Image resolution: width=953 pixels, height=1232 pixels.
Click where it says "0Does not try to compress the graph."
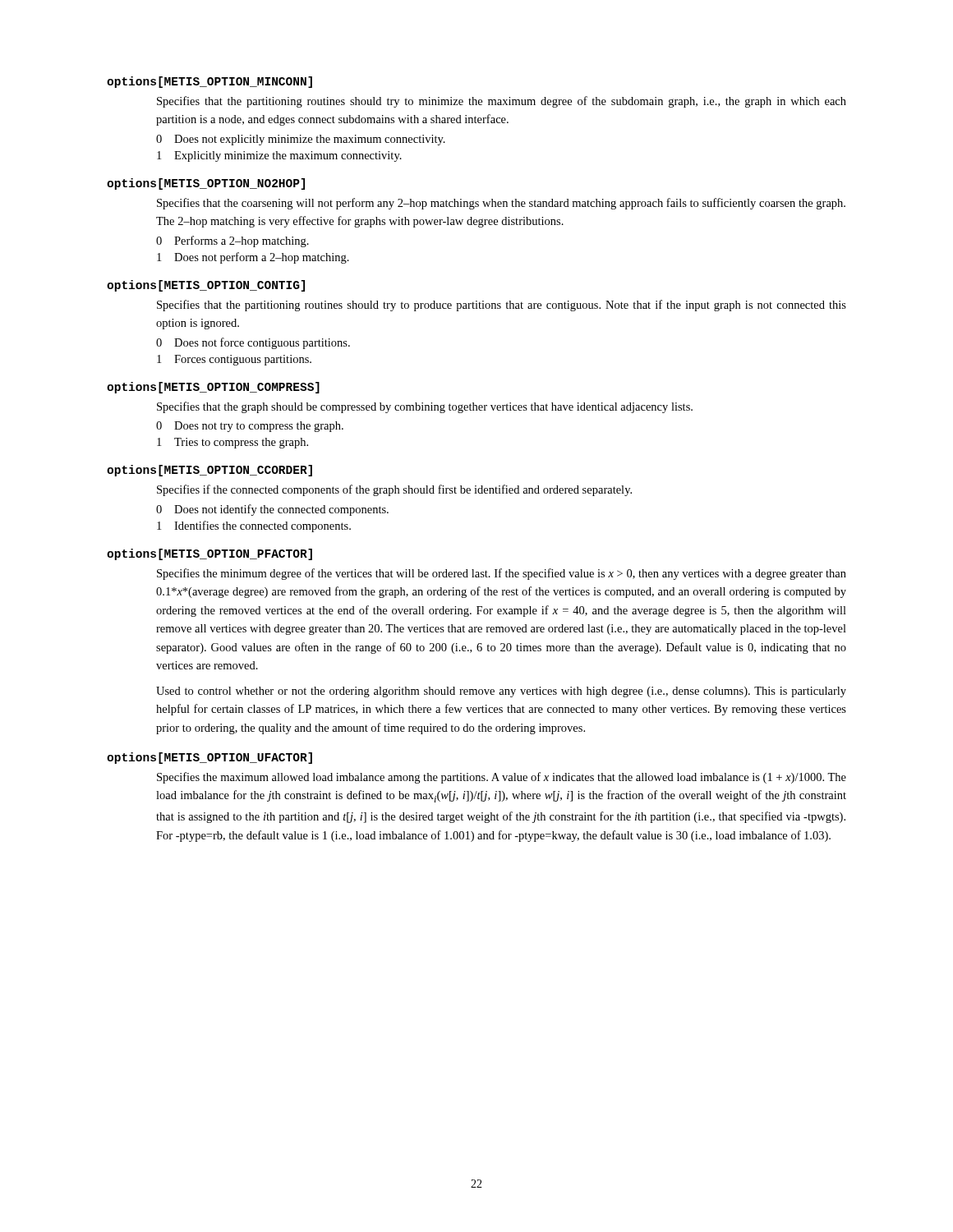click(x=250, y=426)
